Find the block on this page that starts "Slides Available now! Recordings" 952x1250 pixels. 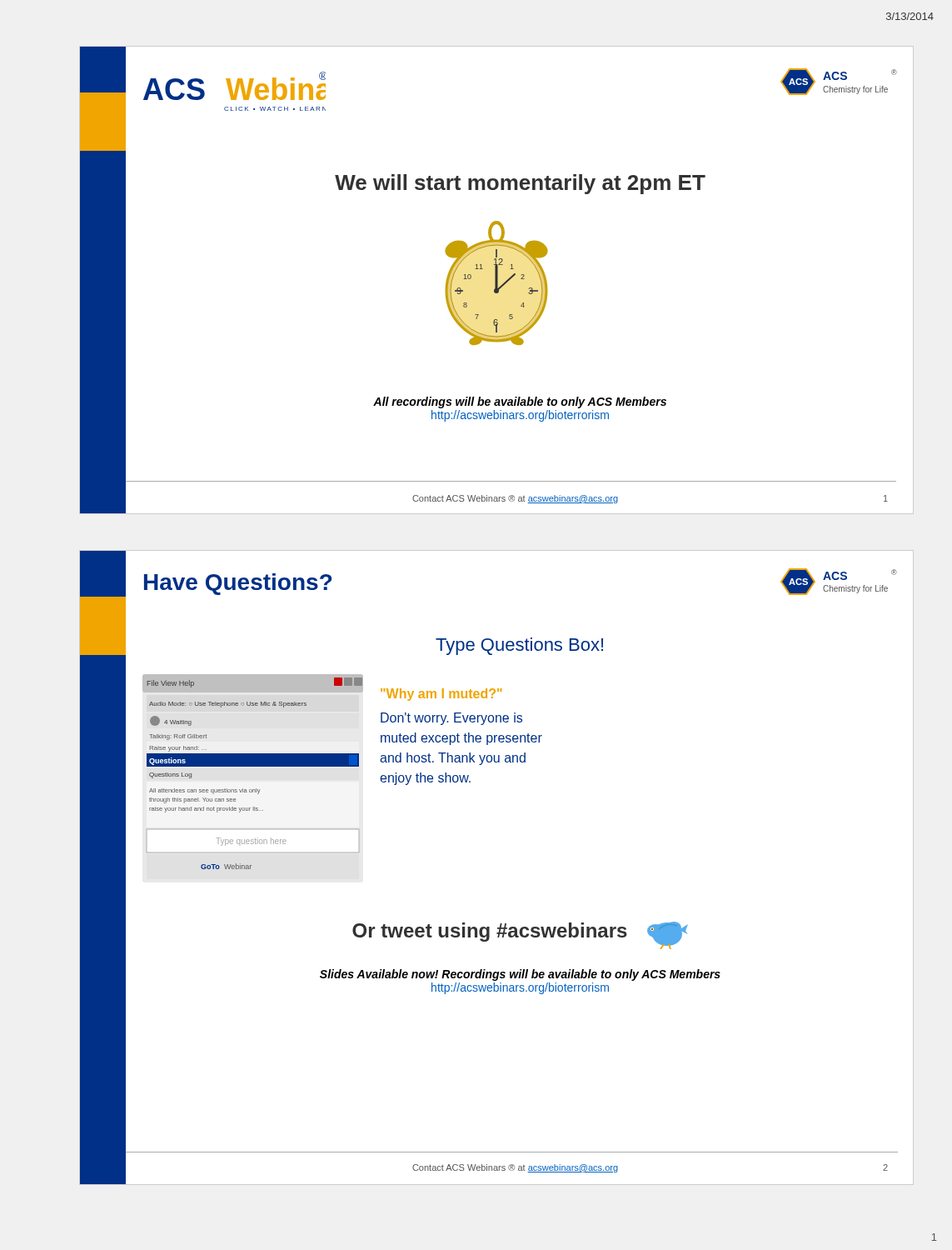point(520,981)
